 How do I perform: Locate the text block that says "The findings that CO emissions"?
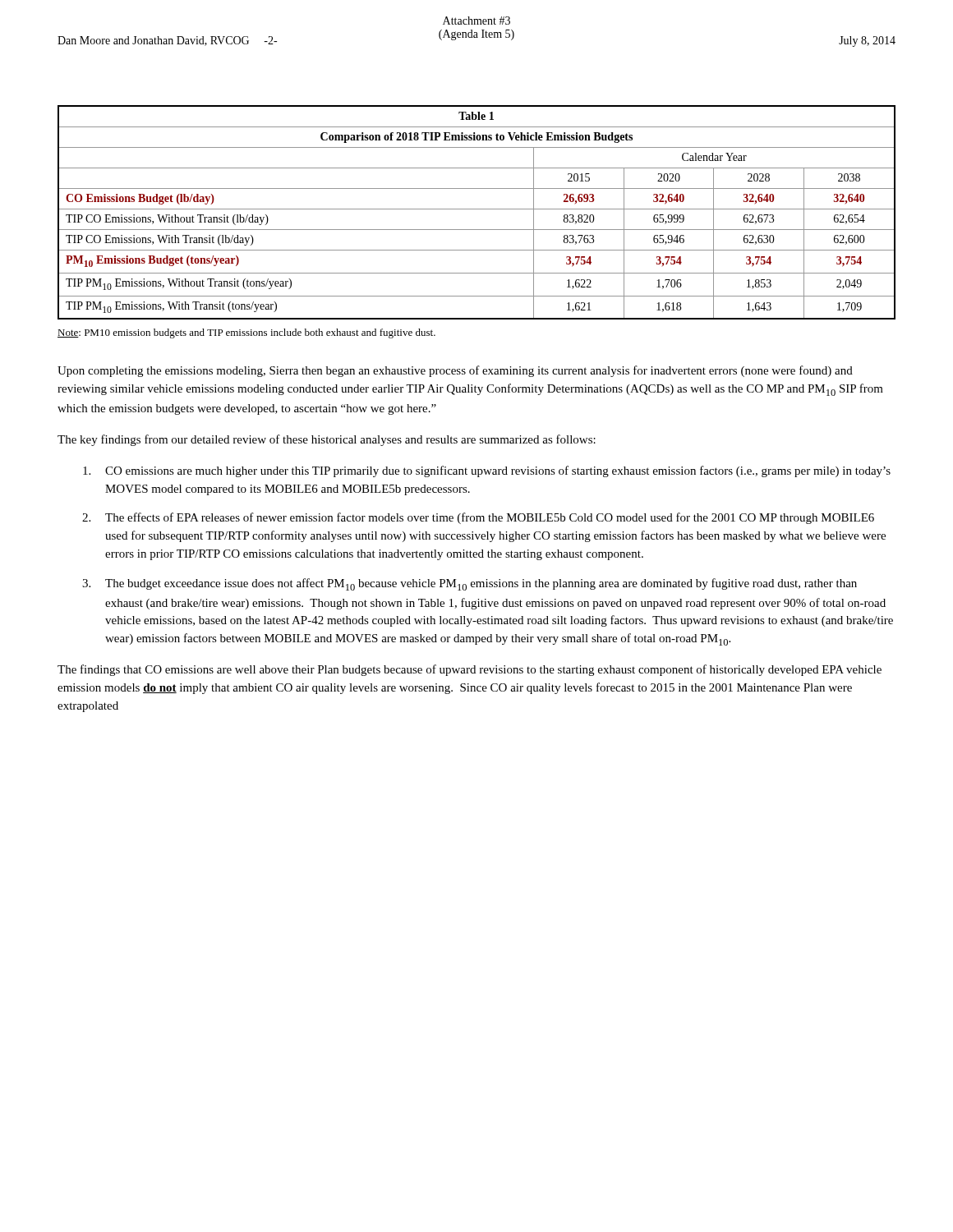pyautogui.click(x=470, y=687)
